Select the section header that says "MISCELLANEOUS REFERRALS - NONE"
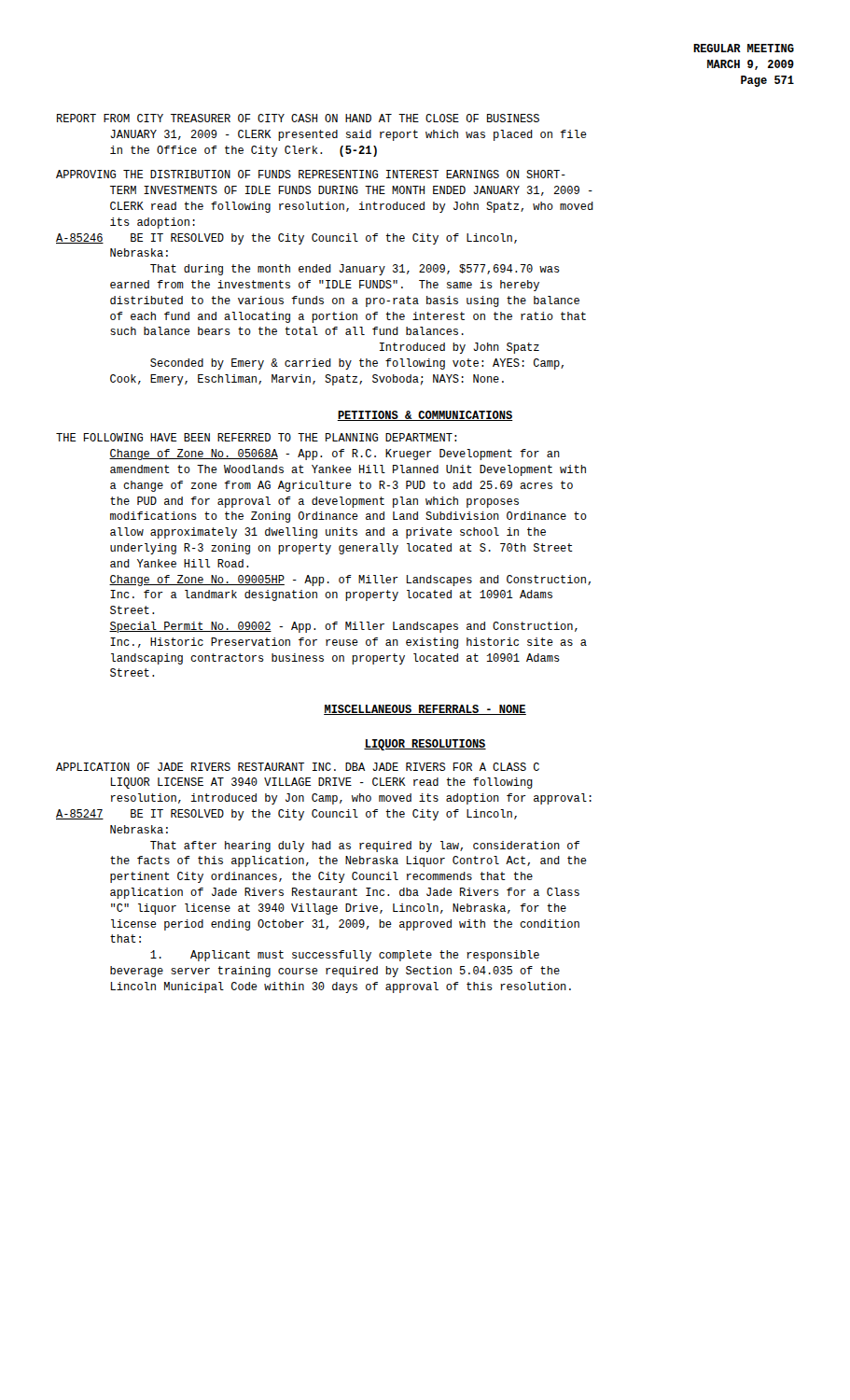 [425, 710]
